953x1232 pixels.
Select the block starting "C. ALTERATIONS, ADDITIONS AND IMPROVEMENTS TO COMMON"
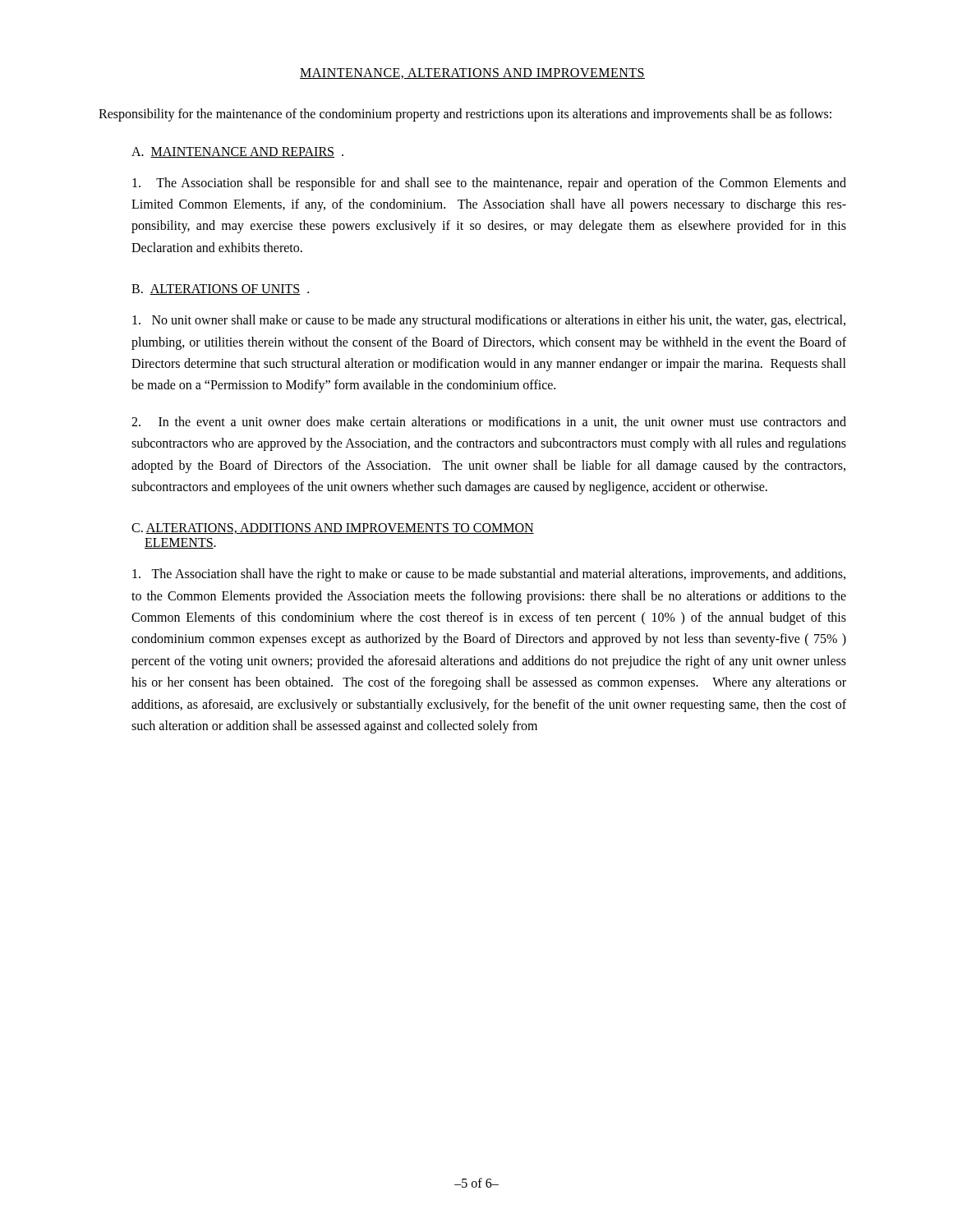coord(333,535)
